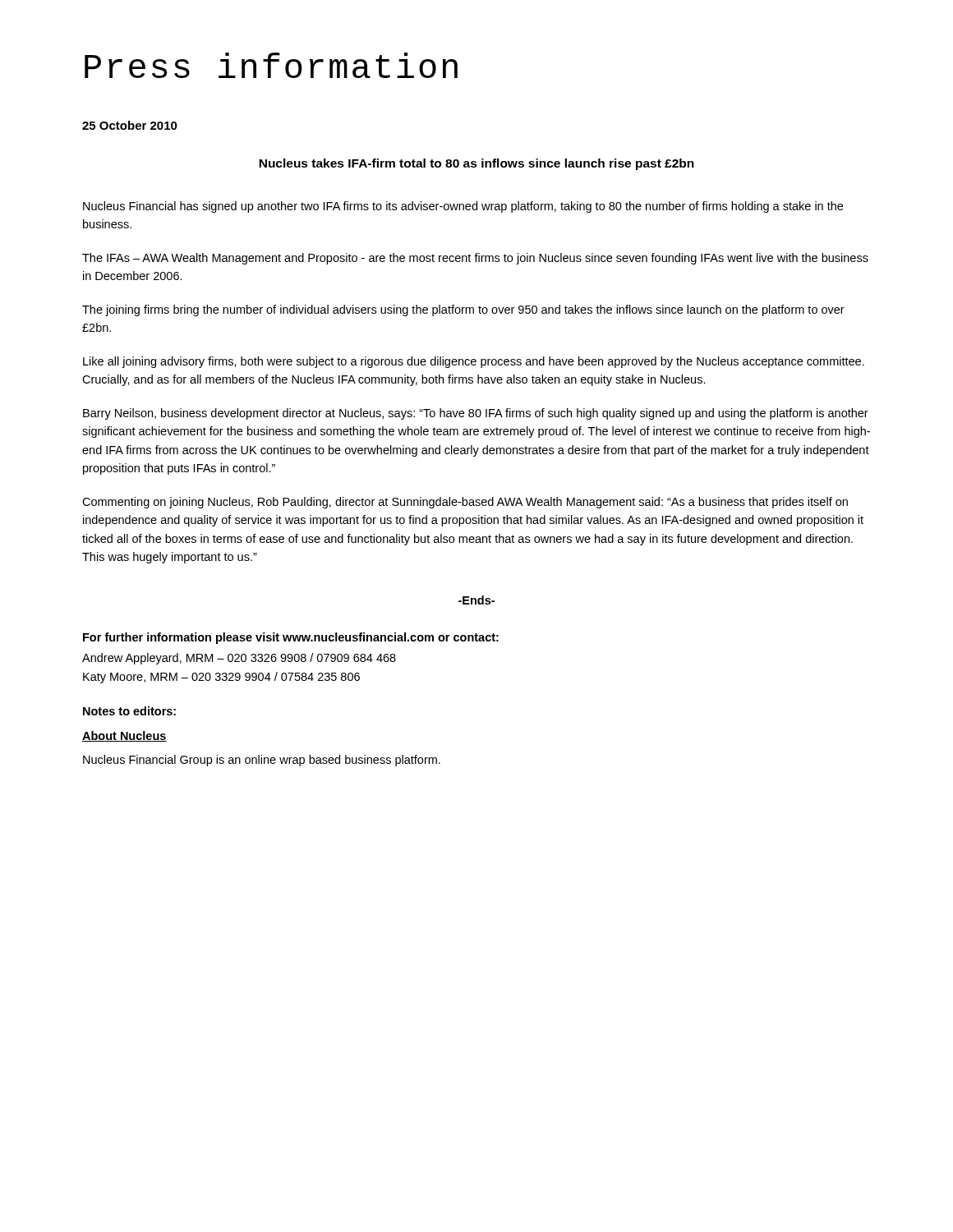Where is the passage that starts "Andrew Appleyard, MRM"?
This screenshot has width=953, height=1232.
[x=239, y=667]
